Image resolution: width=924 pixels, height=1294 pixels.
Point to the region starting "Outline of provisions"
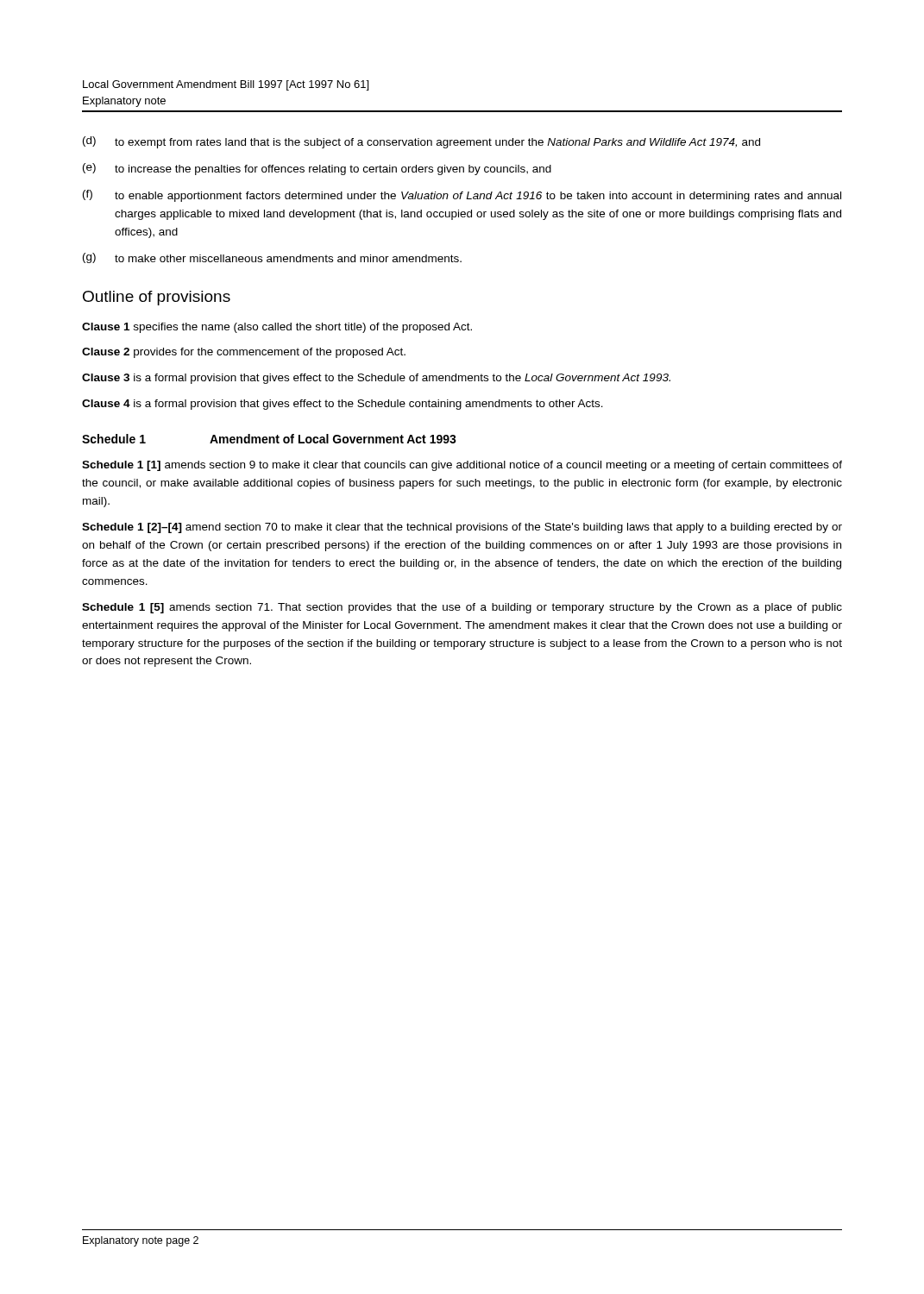pos(156,296)
